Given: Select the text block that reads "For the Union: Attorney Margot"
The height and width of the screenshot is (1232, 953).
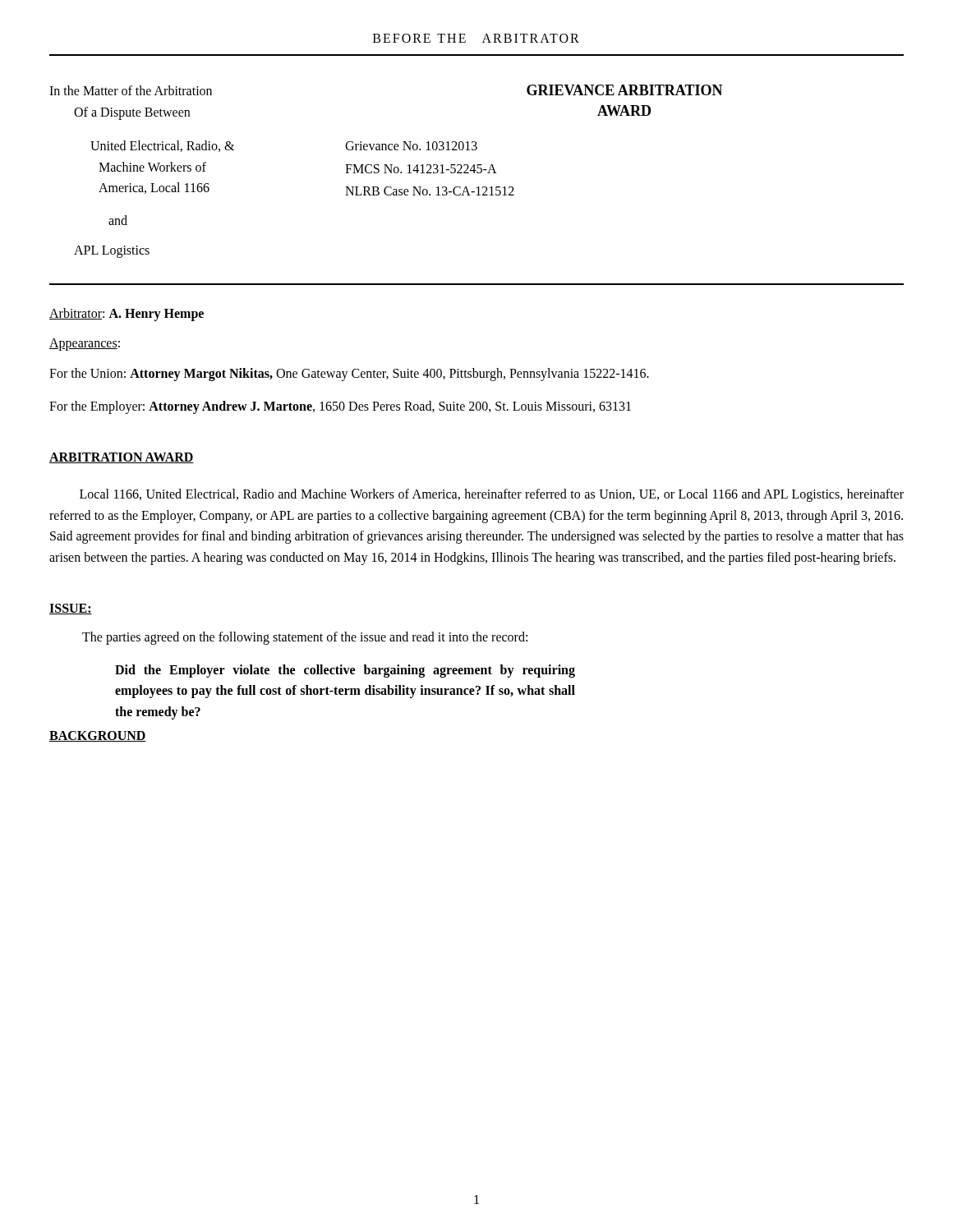Looking at the screenshot, I should pyautogui.click(x=349, y=374).
